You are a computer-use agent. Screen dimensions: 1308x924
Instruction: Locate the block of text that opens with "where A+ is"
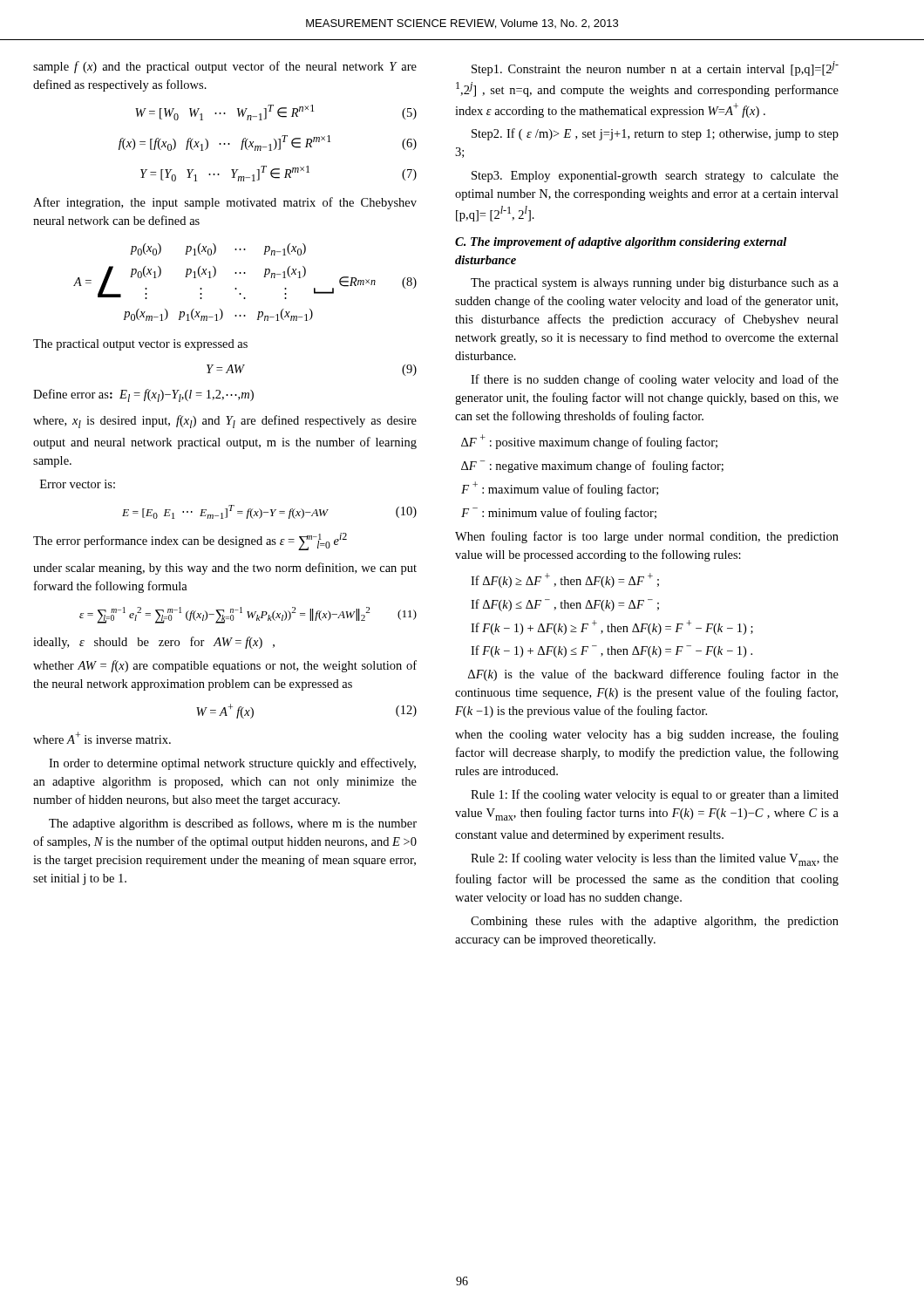click(x=225, y=808)
